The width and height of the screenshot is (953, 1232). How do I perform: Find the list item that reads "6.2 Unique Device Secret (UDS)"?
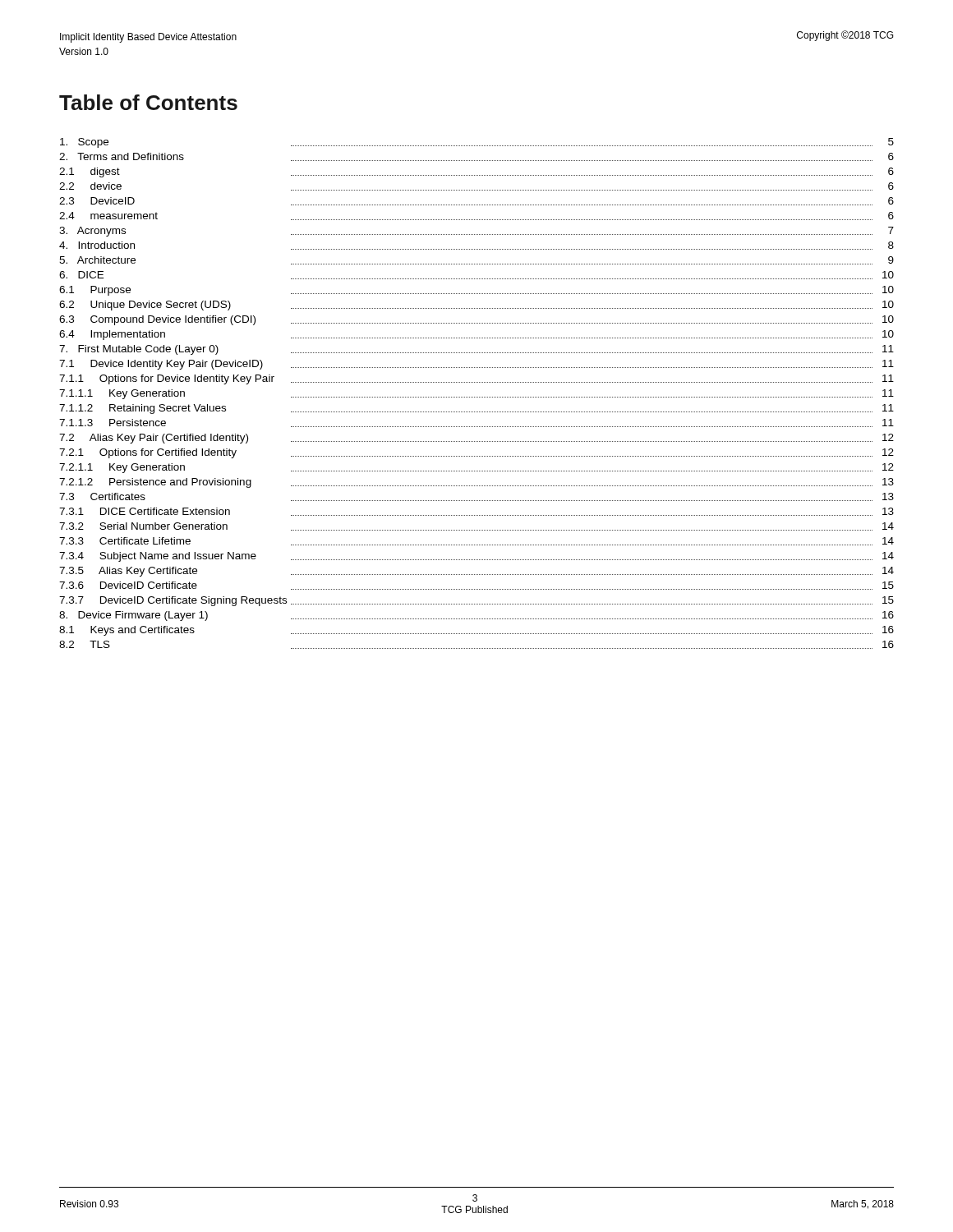[476, 304]
